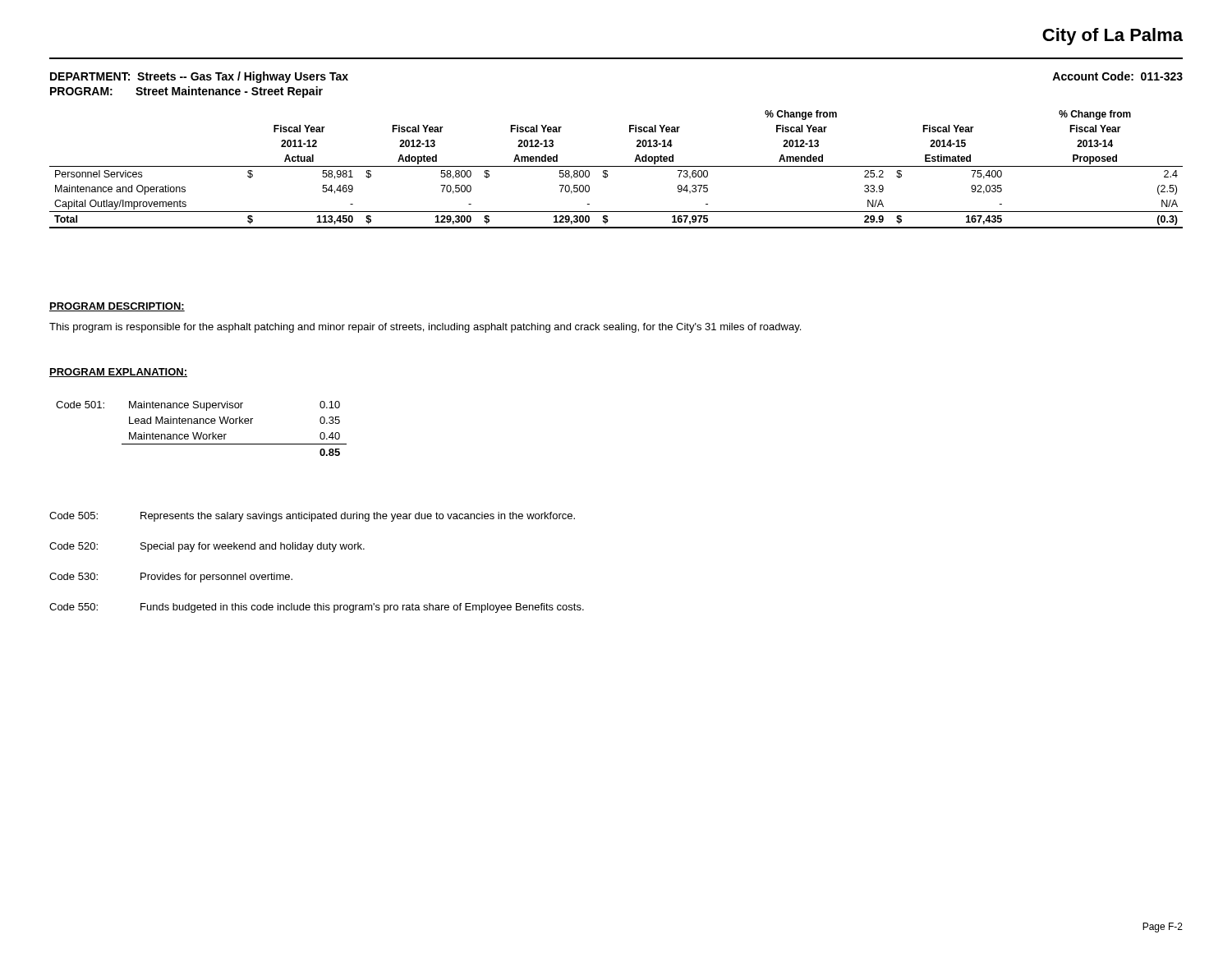Click on the table containing "Code 501:"
Image resolution: width=1232 pixels, height=953 pixels.
(x=198, y=425)
